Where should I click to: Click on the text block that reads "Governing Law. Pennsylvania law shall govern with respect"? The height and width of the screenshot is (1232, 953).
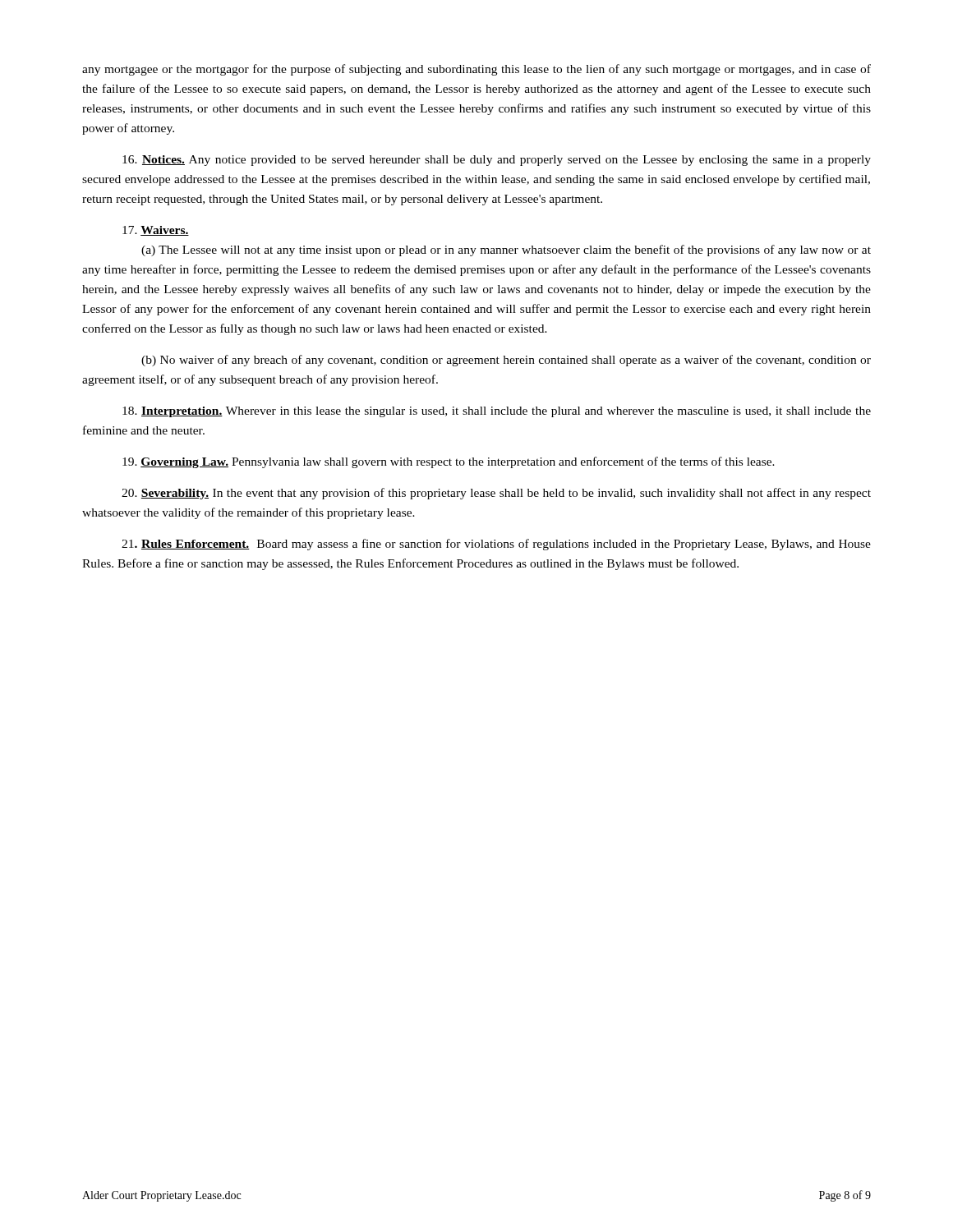[448, 461]
